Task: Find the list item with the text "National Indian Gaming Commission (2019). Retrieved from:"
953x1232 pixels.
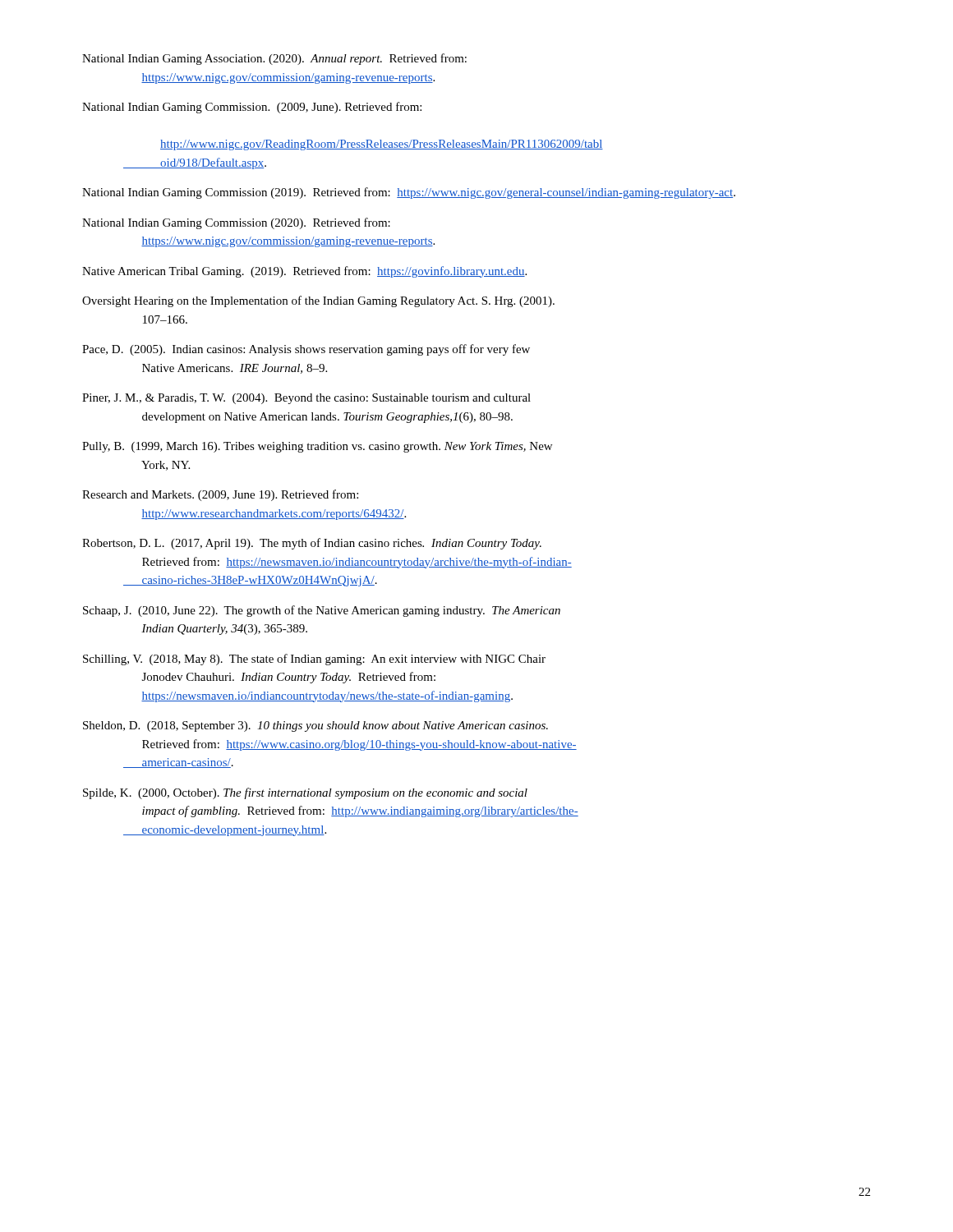Action: (409, 192)
